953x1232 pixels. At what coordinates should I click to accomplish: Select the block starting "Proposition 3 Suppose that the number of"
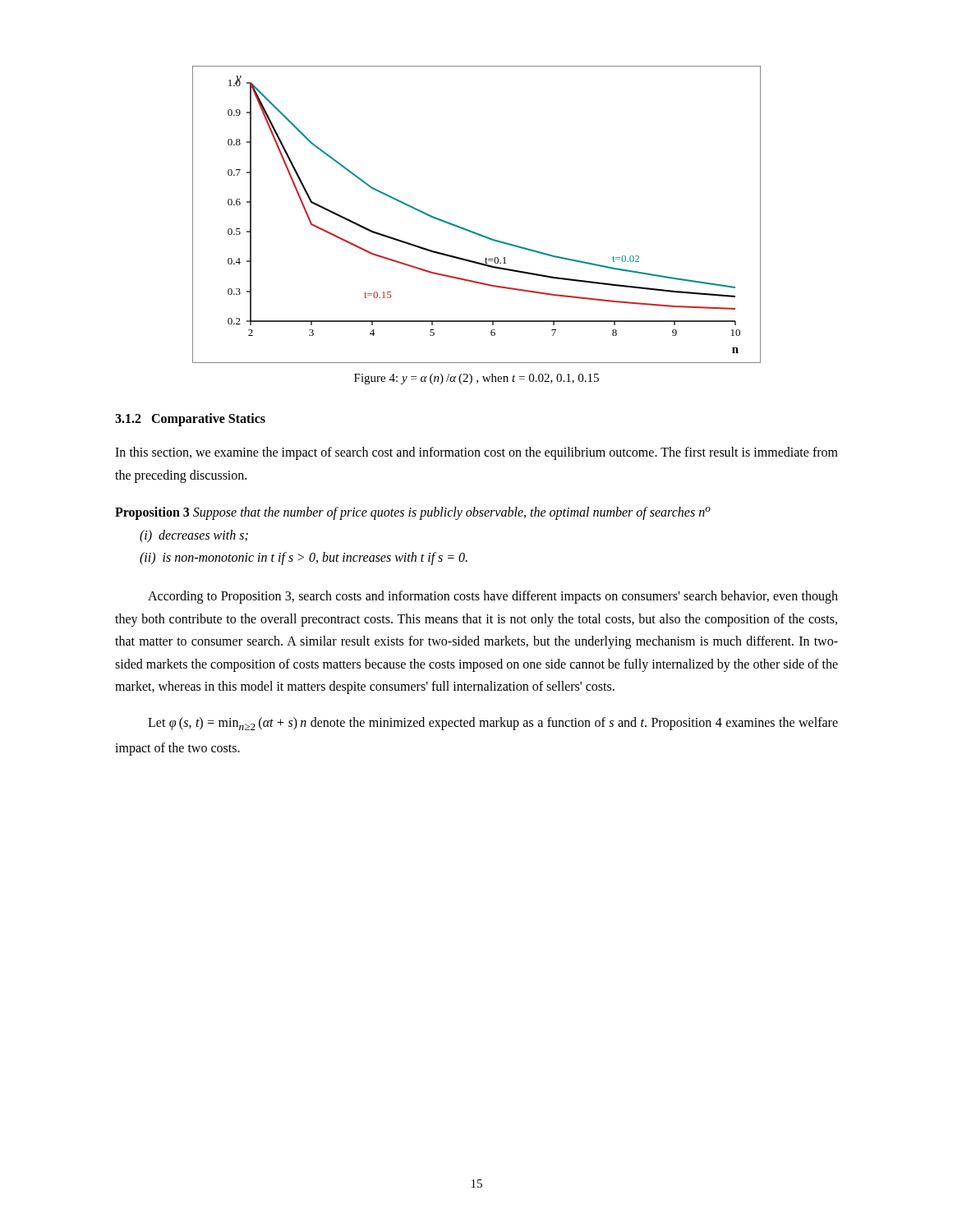click(x=413, y=511)
